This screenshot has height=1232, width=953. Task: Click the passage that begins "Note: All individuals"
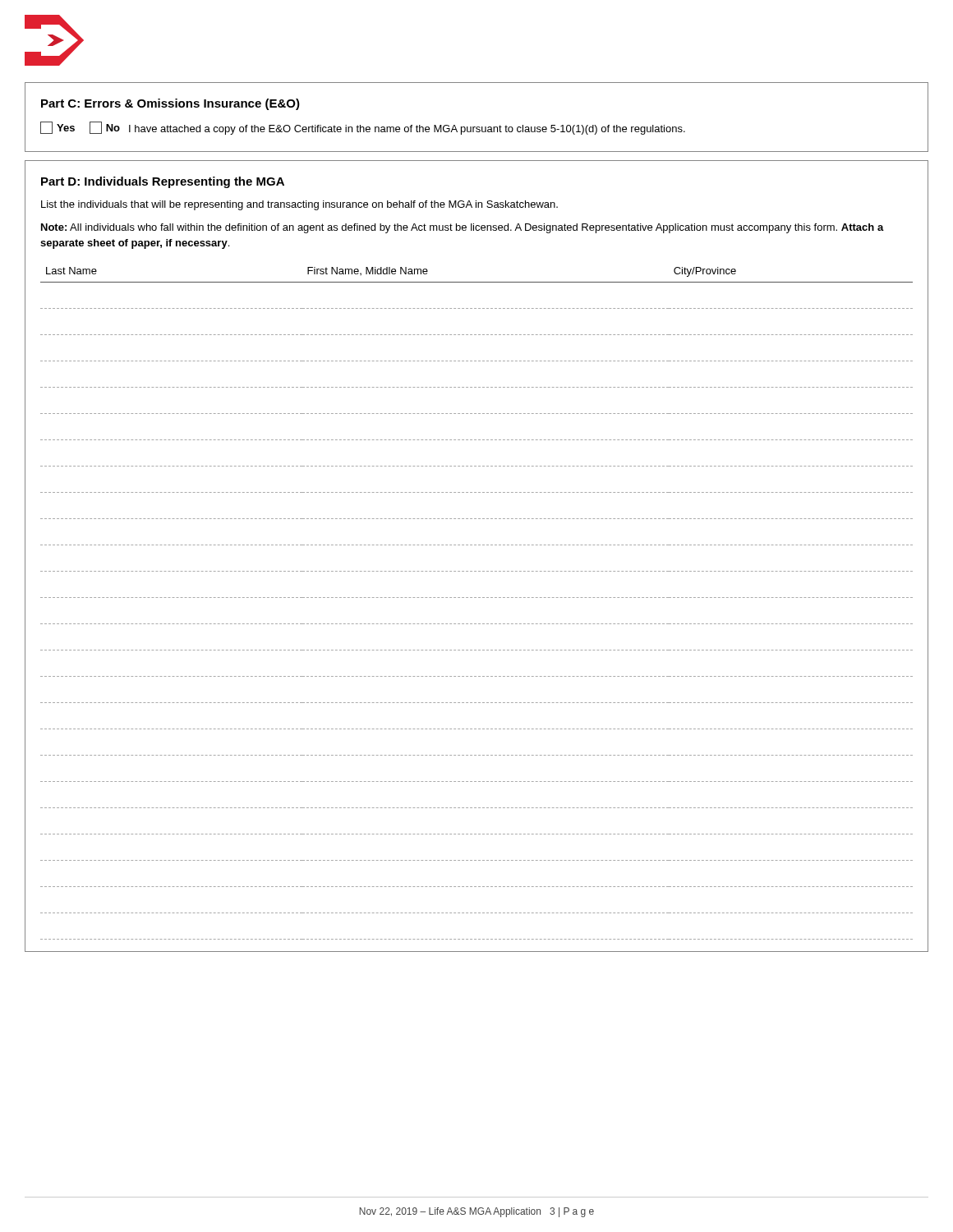point(462,235)
